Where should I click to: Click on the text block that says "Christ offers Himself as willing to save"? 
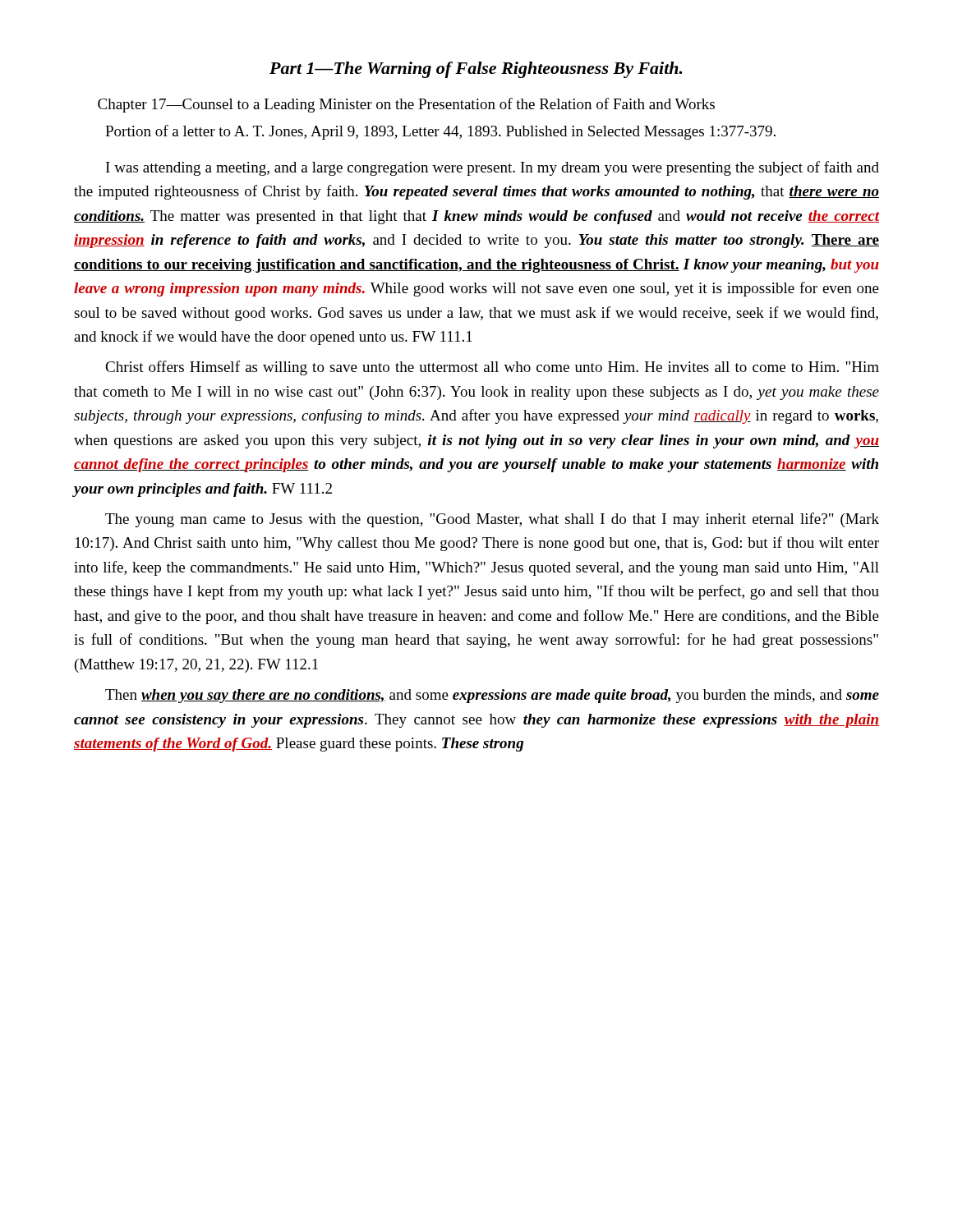click(x=476, y=428)
